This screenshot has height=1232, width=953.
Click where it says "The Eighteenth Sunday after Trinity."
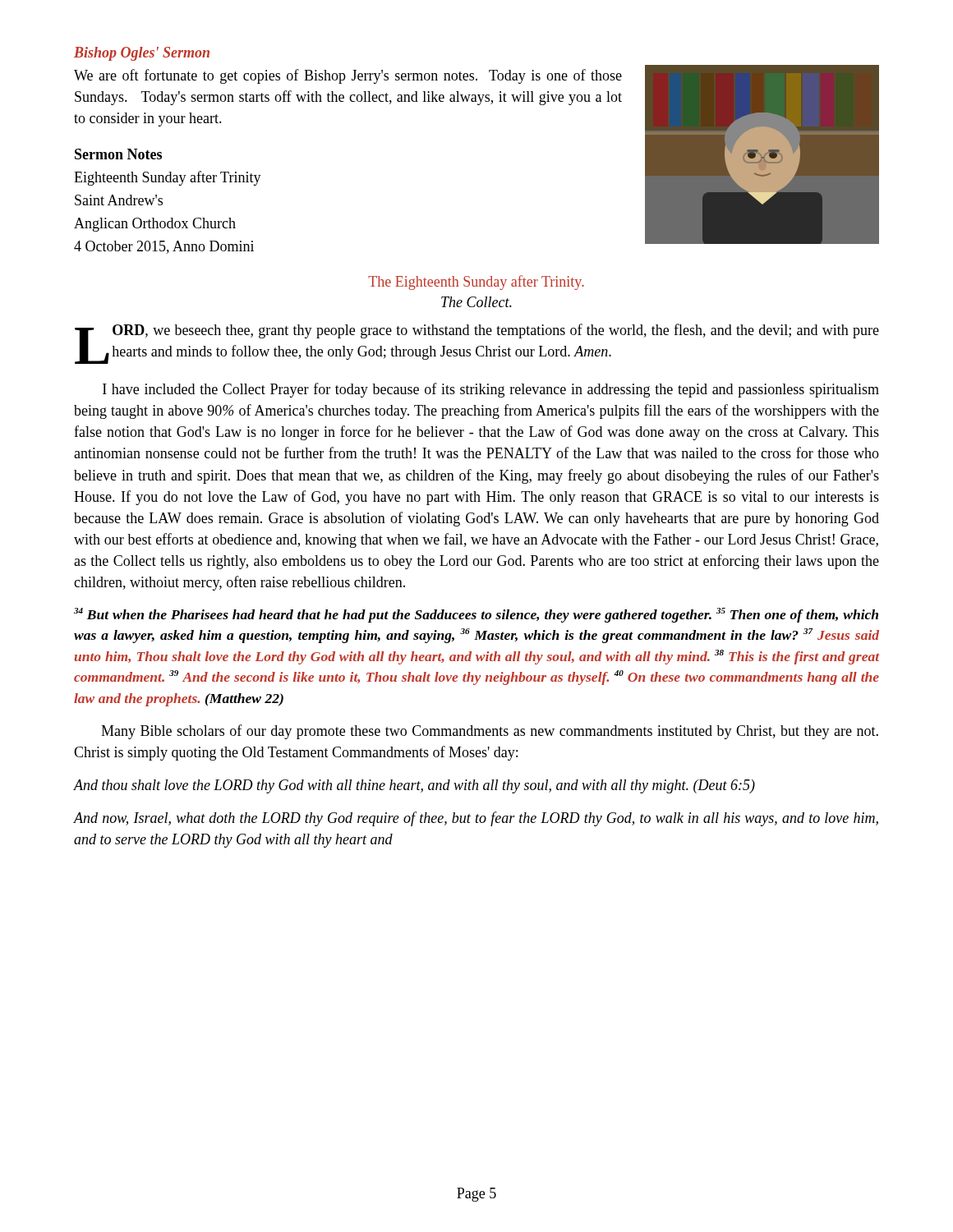[476, 282]
